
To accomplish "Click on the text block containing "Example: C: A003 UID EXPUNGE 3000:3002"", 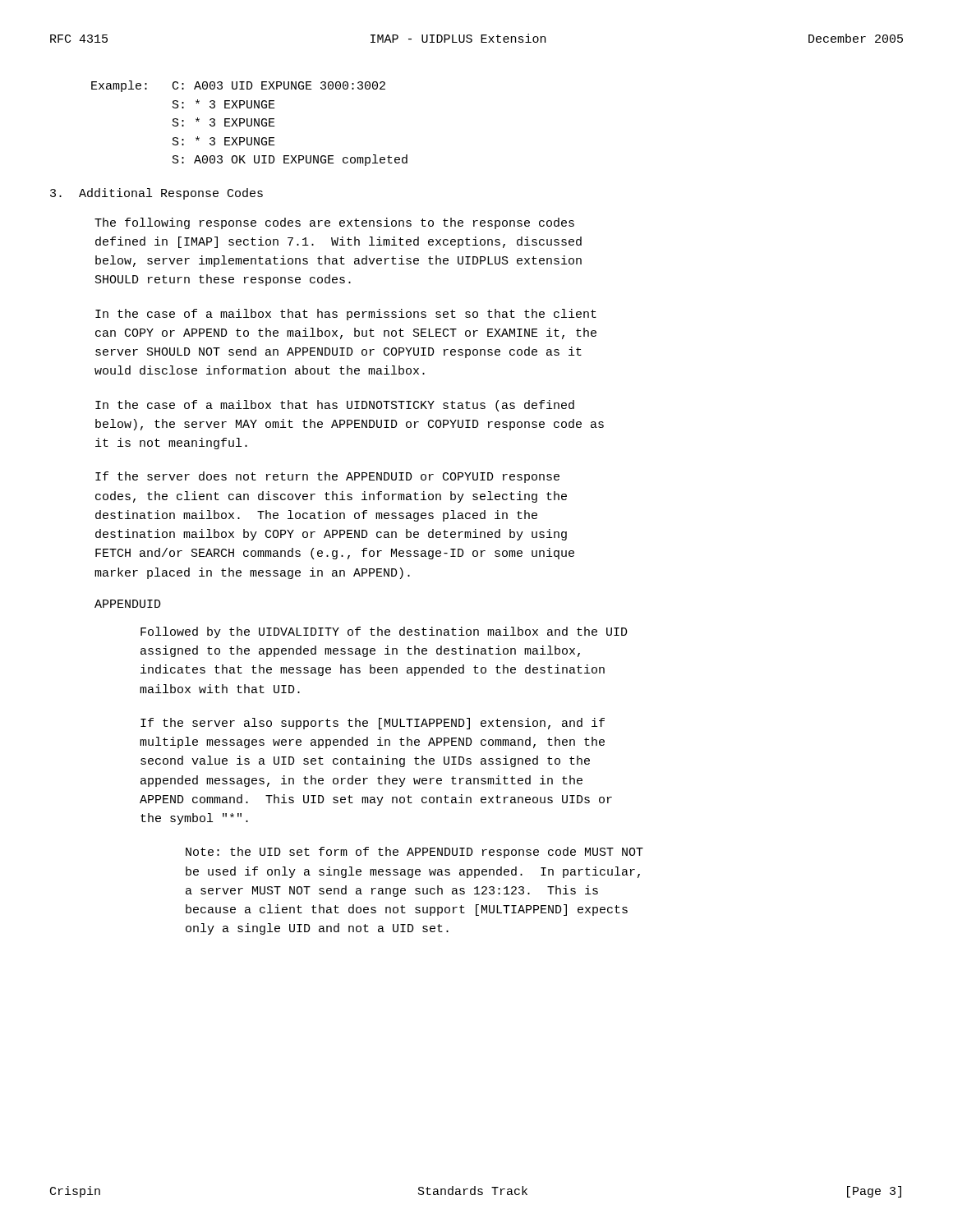I will coord(249,124).
